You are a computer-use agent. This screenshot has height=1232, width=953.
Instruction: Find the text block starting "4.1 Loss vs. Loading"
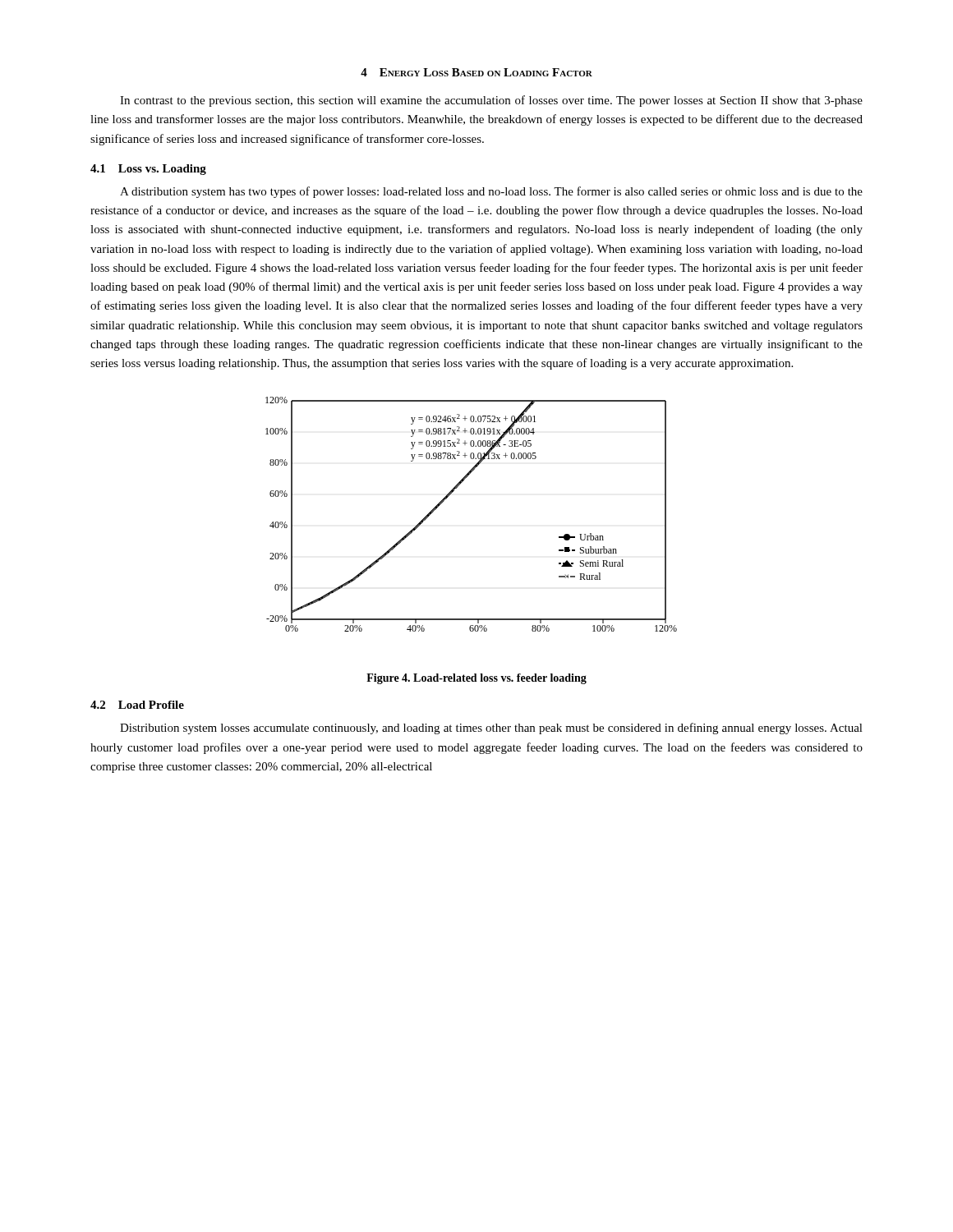[x=148, y=168]
